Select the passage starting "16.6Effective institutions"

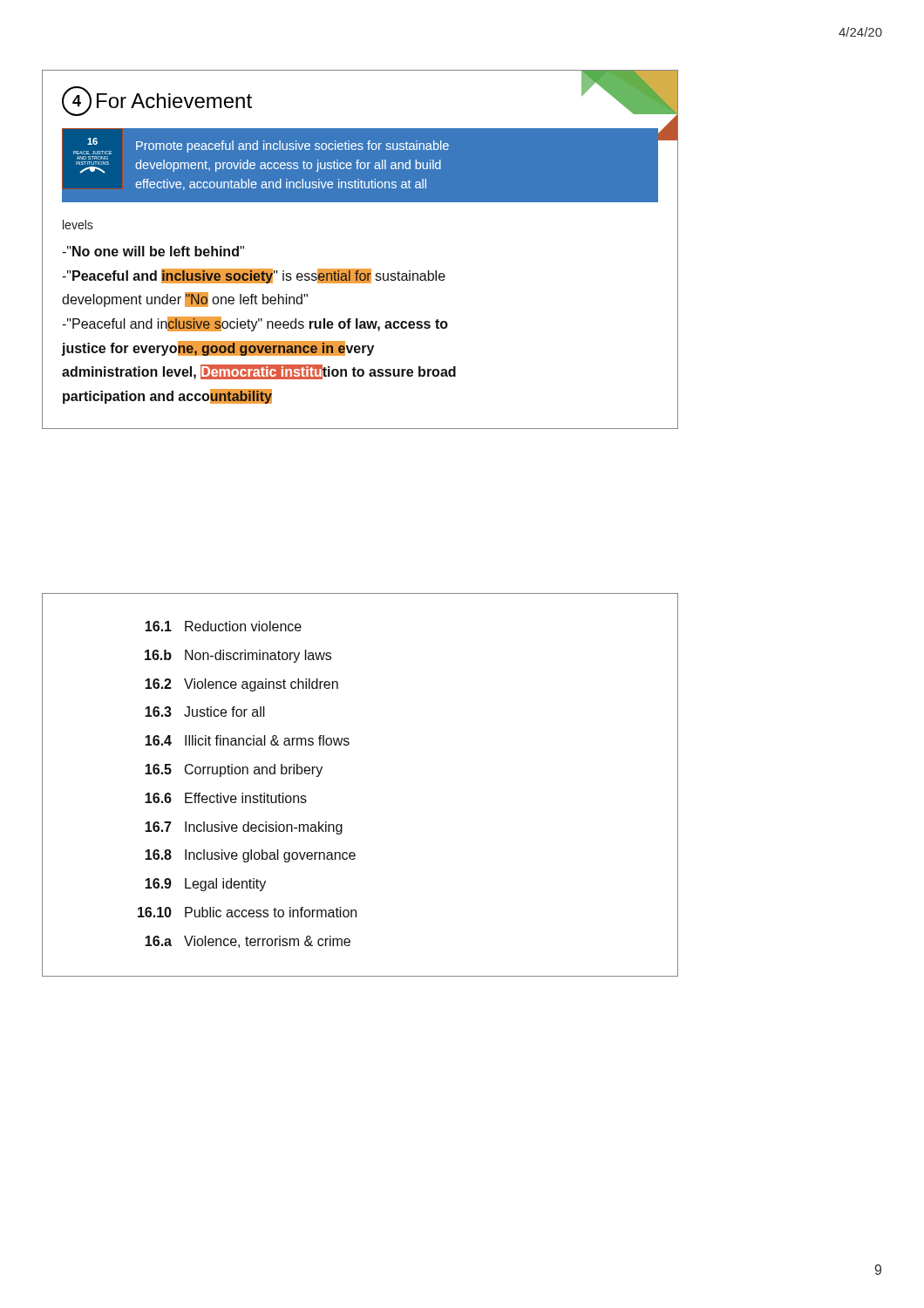pyautogui.click(x=214, y=799)
